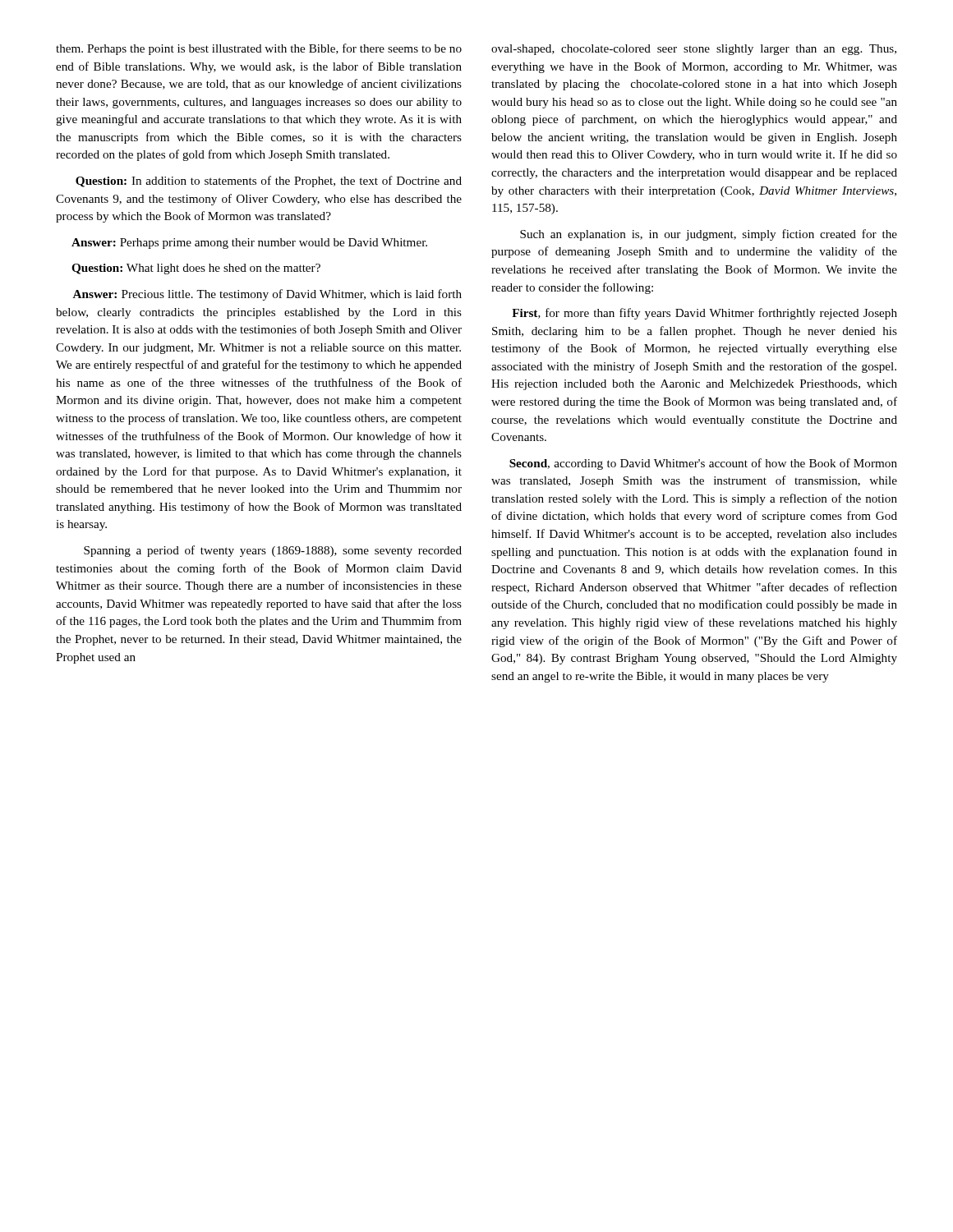Point to the block beginning "First, for more than fifty years David Whitmer"
953x1232 pixels.
coord(694,375)
